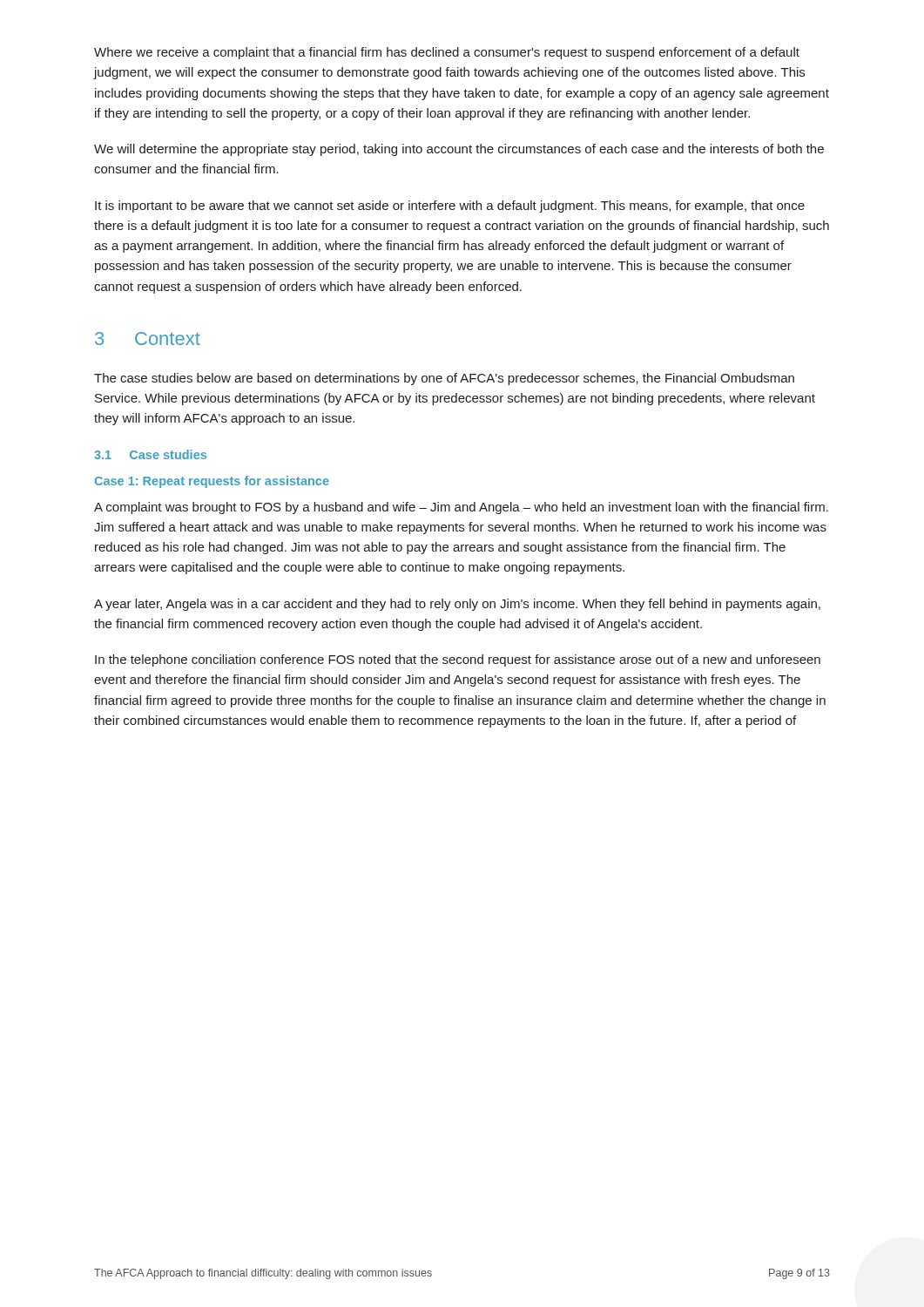
Task: Locate the text starting "The case studies"
Action: (x=455, y=398)
